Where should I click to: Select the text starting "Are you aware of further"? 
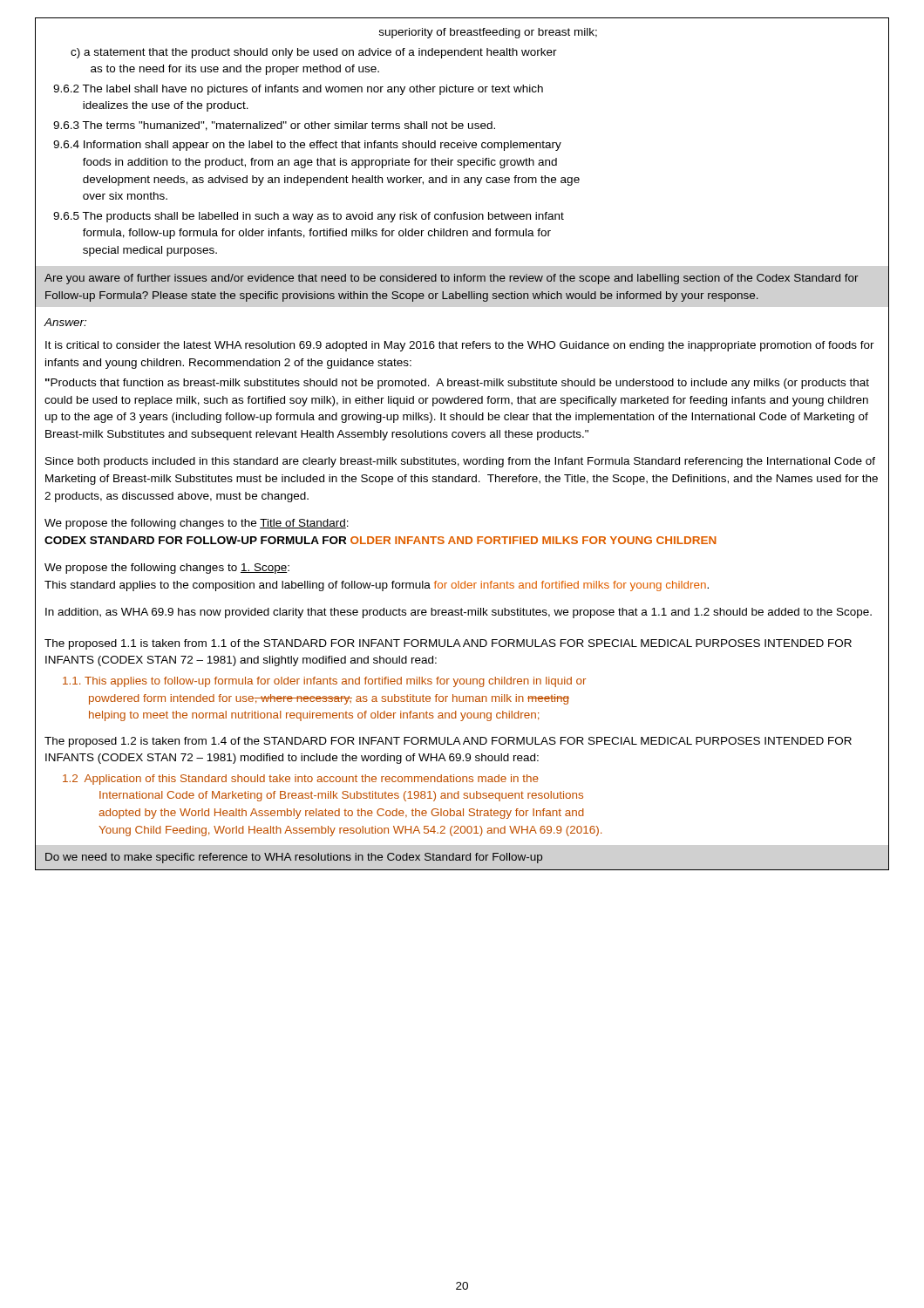click(451, 287)
